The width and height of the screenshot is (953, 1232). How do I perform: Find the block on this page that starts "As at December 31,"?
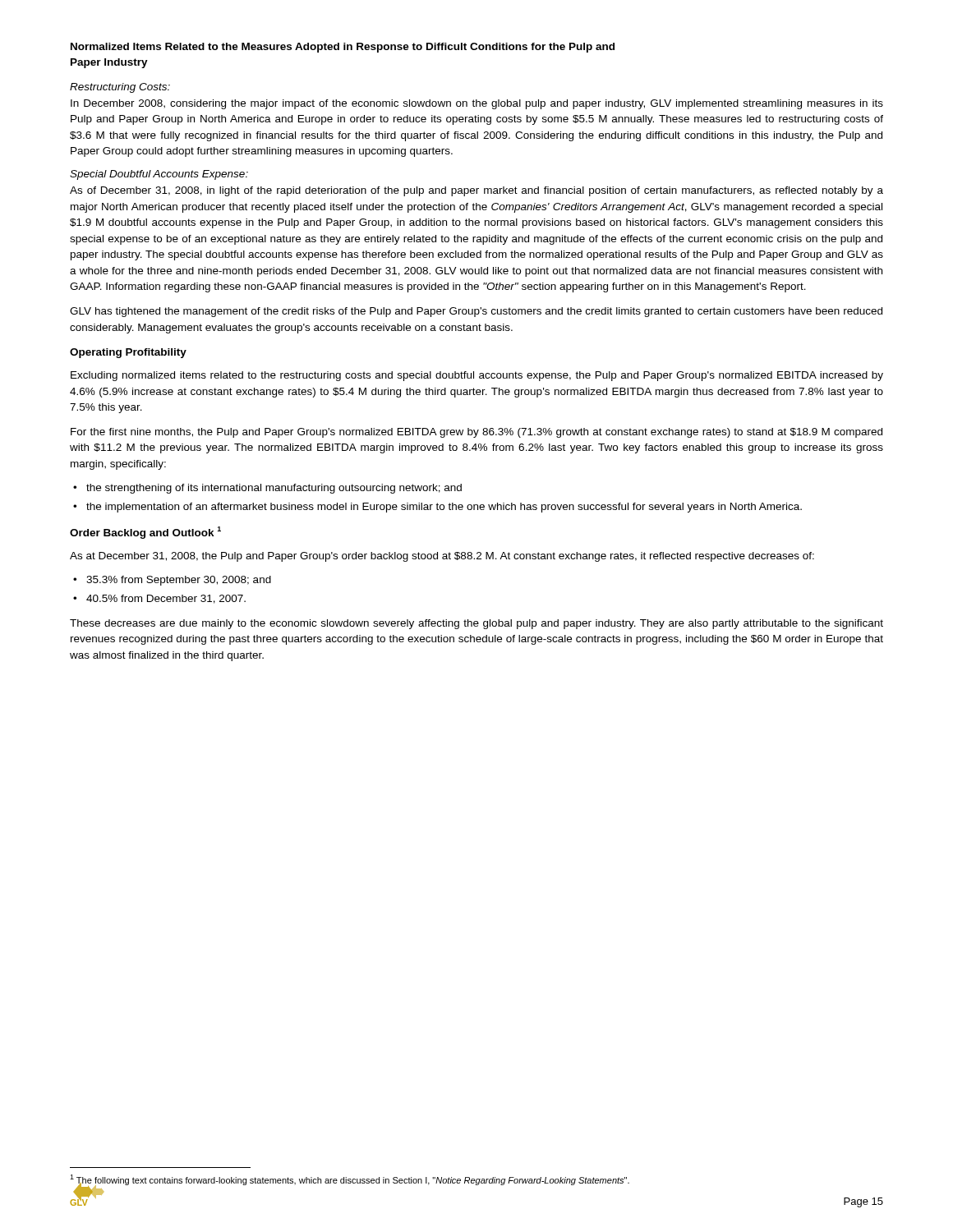click(x=442, y=556)
